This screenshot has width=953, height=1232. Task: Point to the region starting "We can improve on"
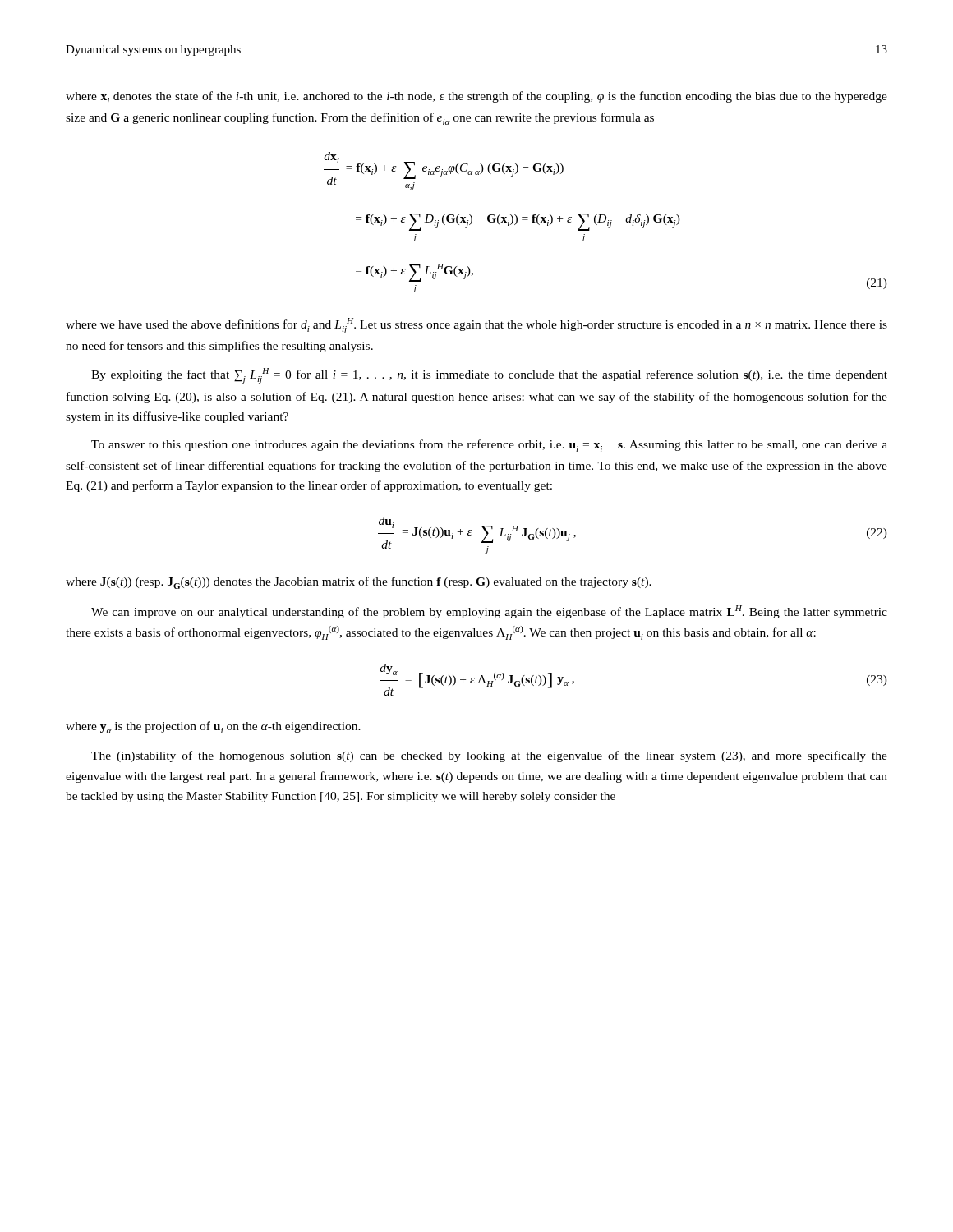click(x=476, y=623)
